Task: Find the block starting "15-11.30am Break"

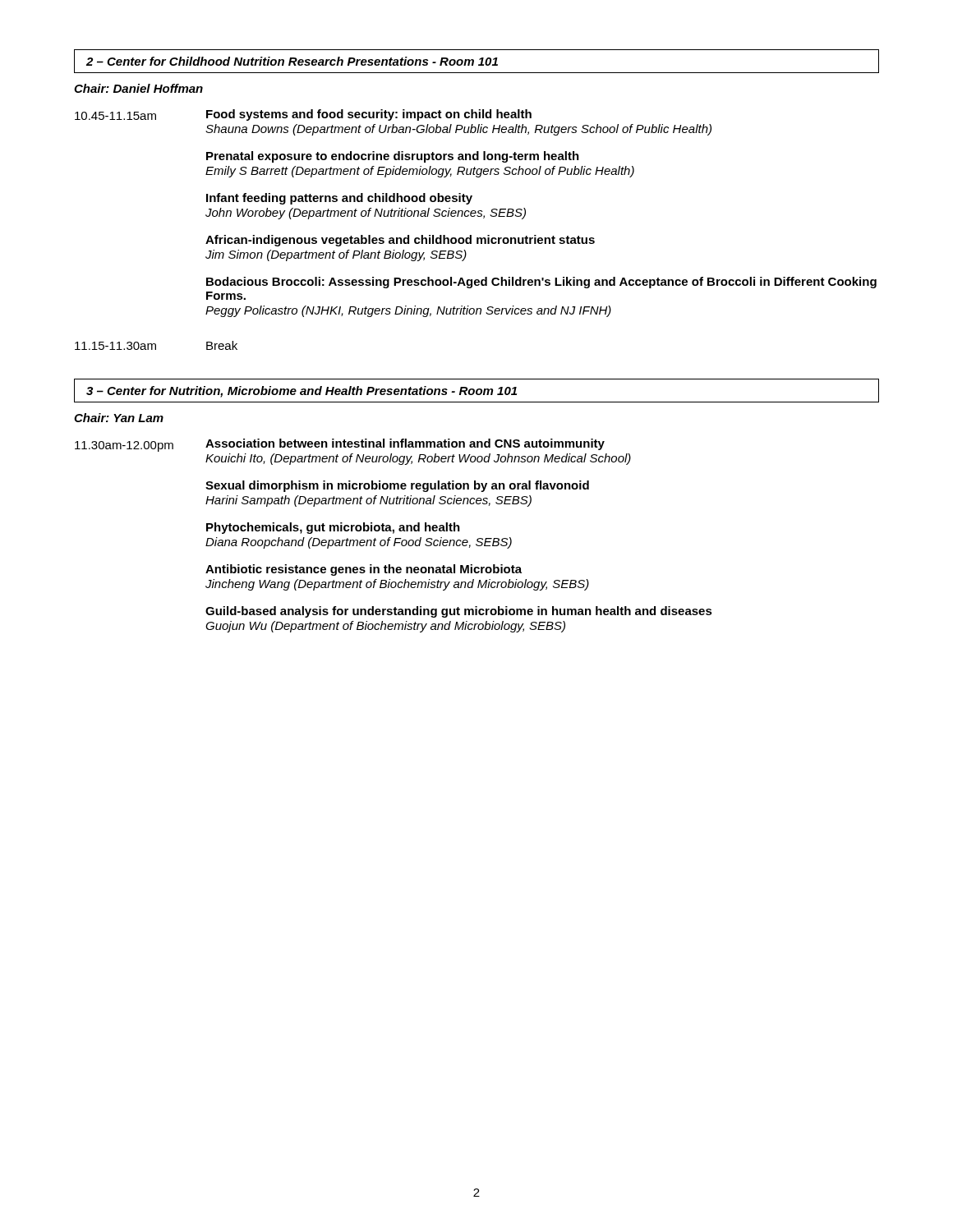Action: coord(156,345)
